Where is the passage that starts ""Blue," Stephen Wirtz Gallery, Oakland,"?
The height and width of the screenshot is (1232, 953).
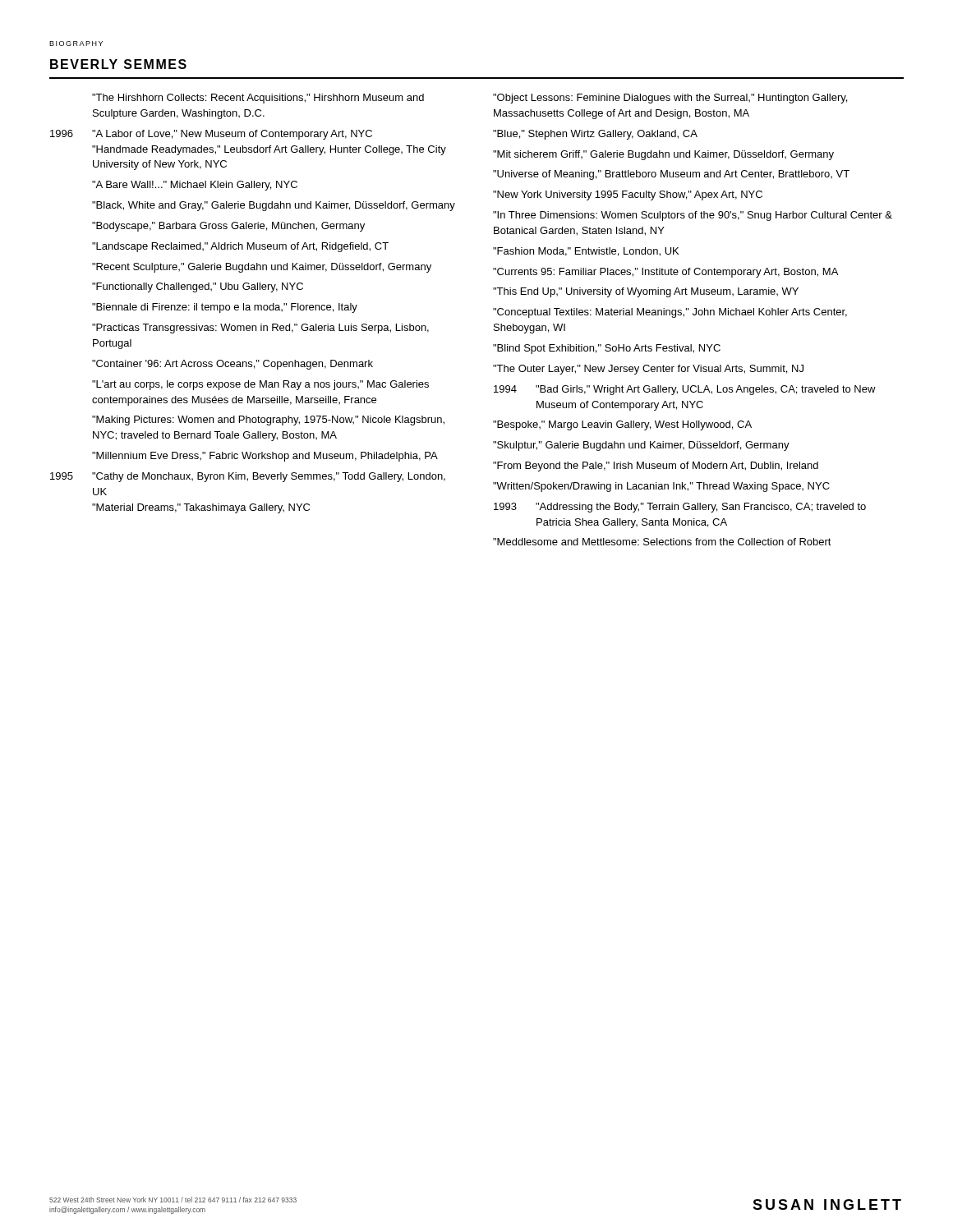click(595, 133)
